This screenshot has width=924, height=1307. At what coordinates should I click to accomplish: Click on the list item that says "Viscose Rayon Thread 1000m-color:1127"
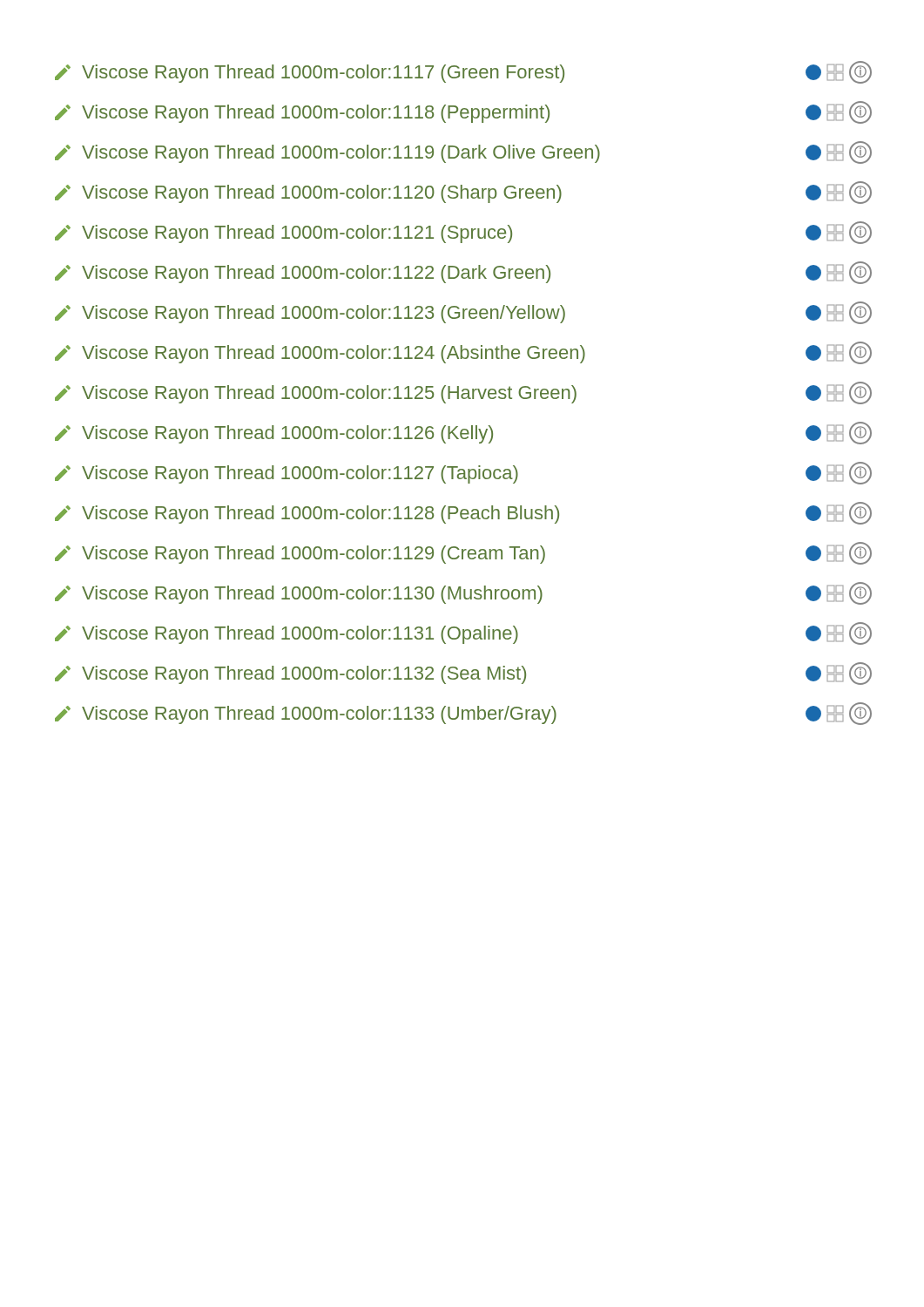(x=462, y=473)
